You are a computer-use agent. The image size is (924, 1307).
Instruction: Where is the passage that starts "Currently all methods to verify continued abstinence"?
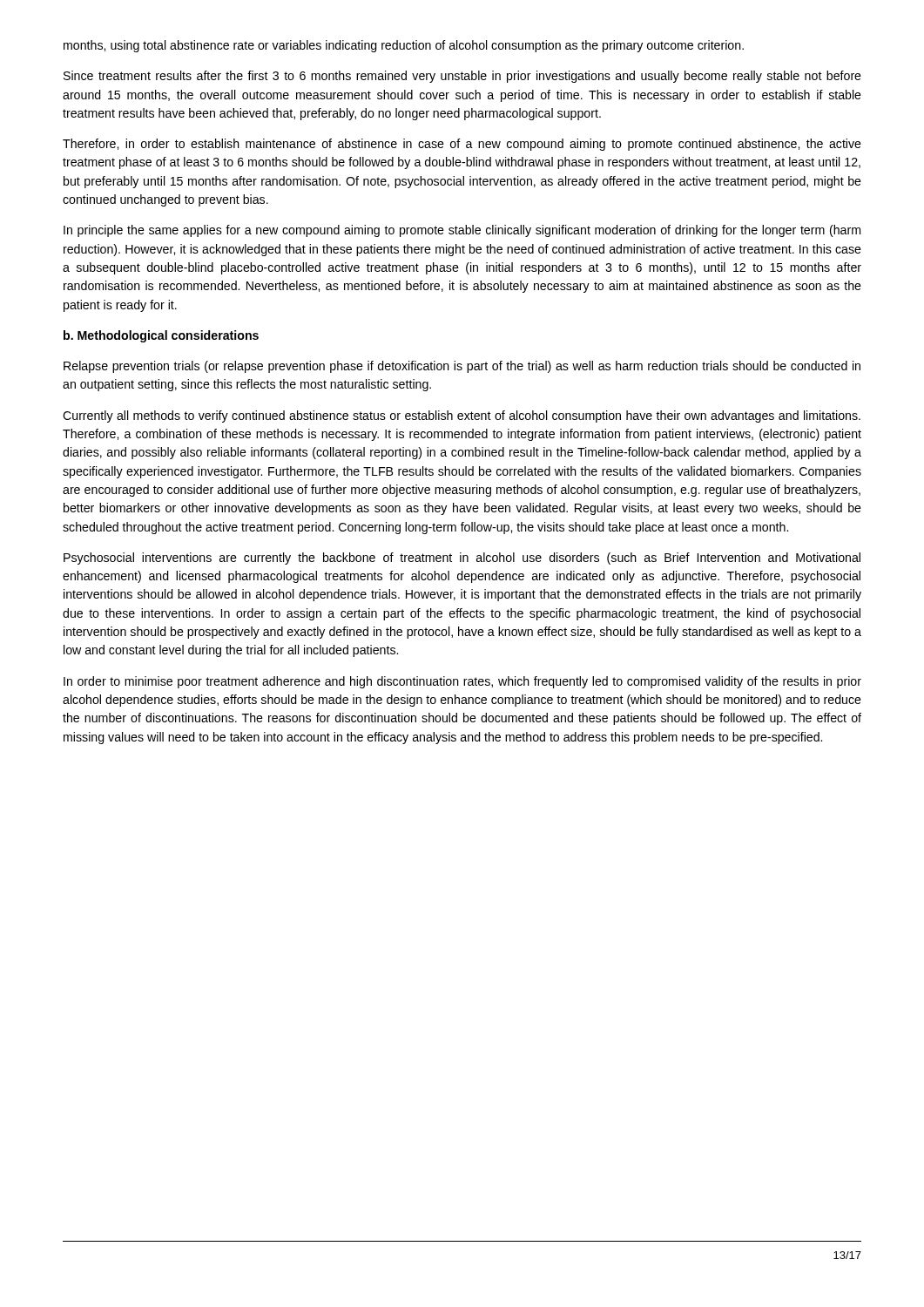coord(462,472)
